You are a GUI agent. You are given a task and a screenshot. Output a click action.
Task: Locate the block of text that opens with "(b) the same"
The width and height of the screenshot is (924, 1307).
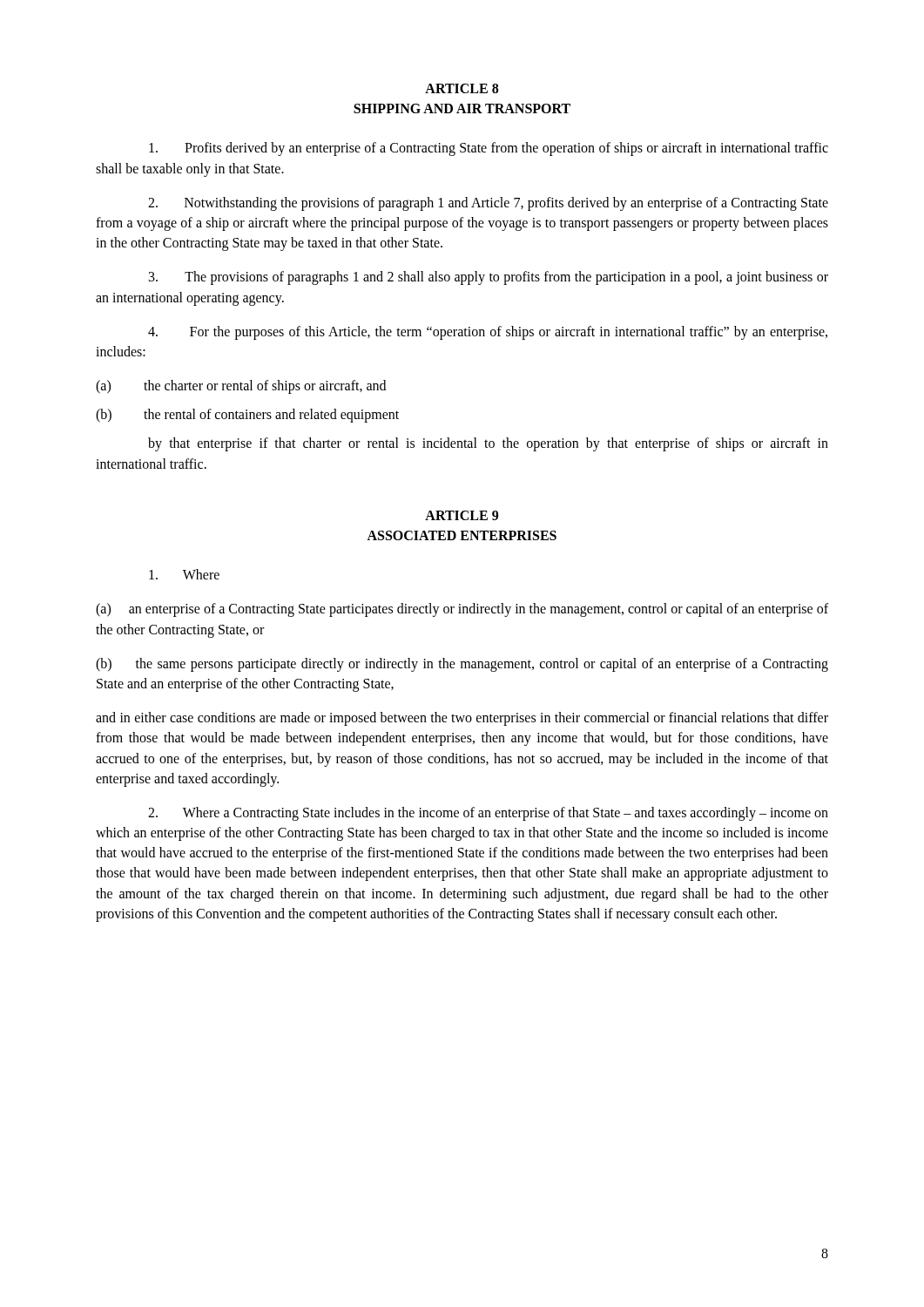(462, 673)
